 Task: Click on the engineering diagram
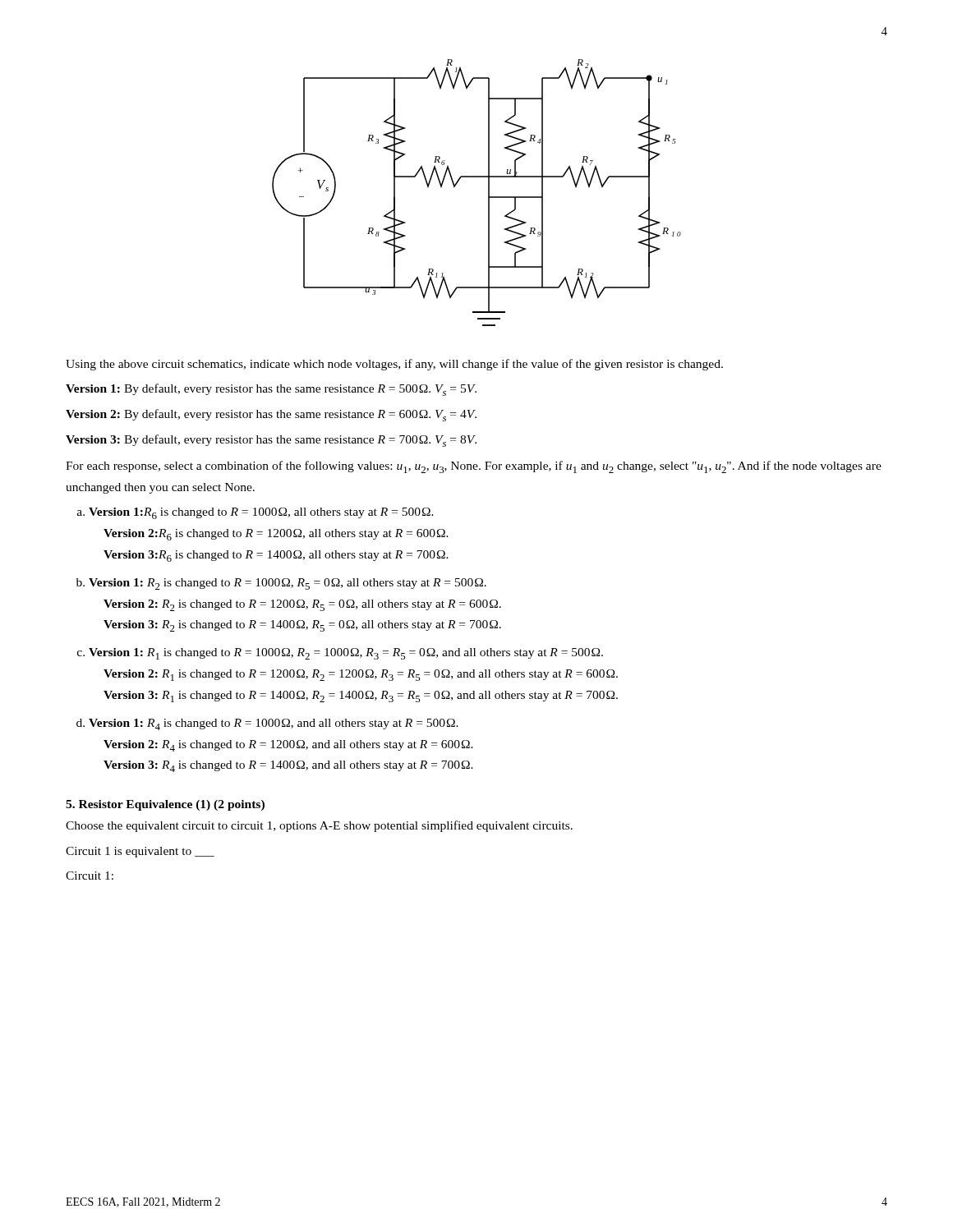pos(476,186)
